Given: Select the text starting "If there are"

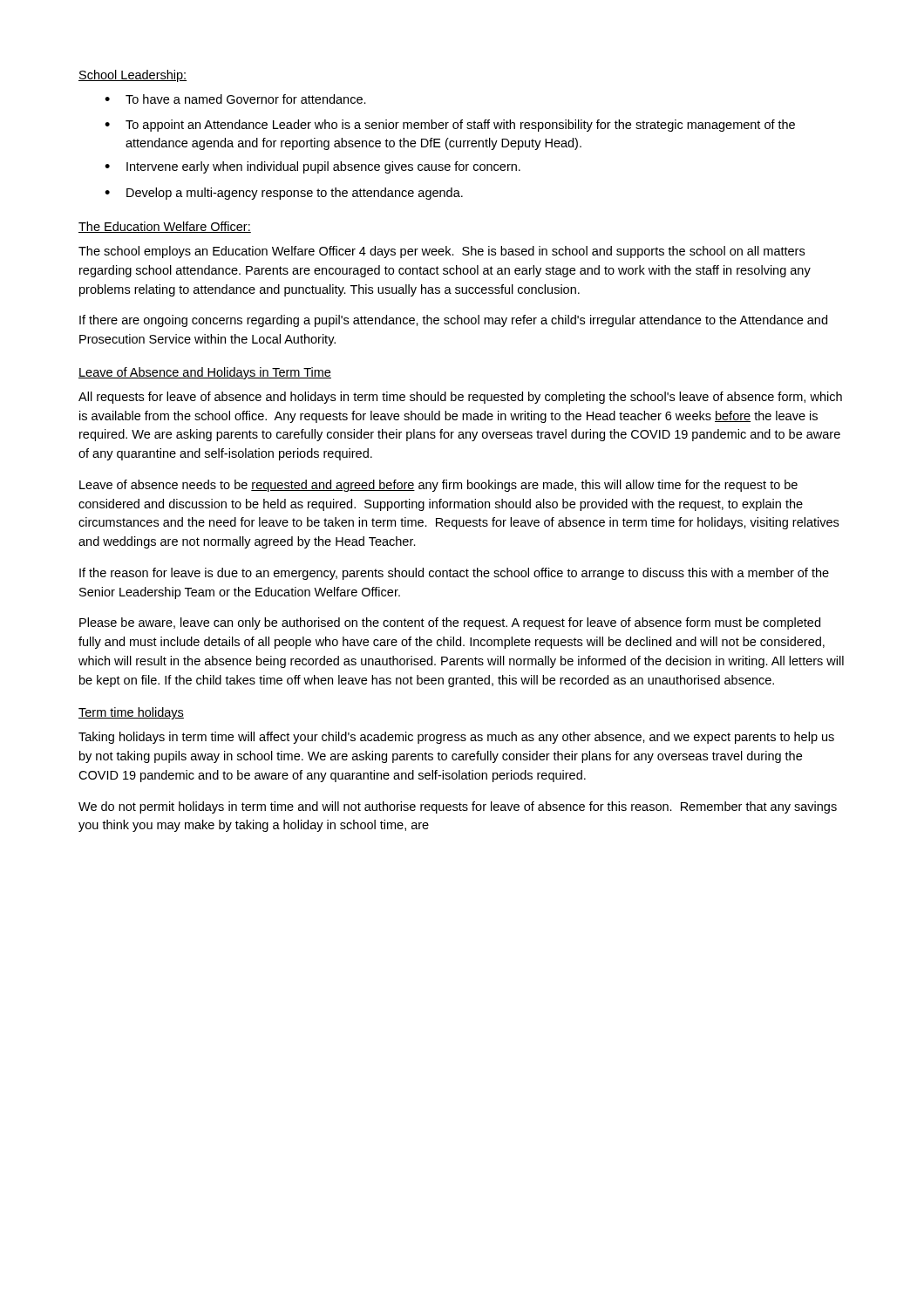Looking at the screenshot, I should click(453, 330).
